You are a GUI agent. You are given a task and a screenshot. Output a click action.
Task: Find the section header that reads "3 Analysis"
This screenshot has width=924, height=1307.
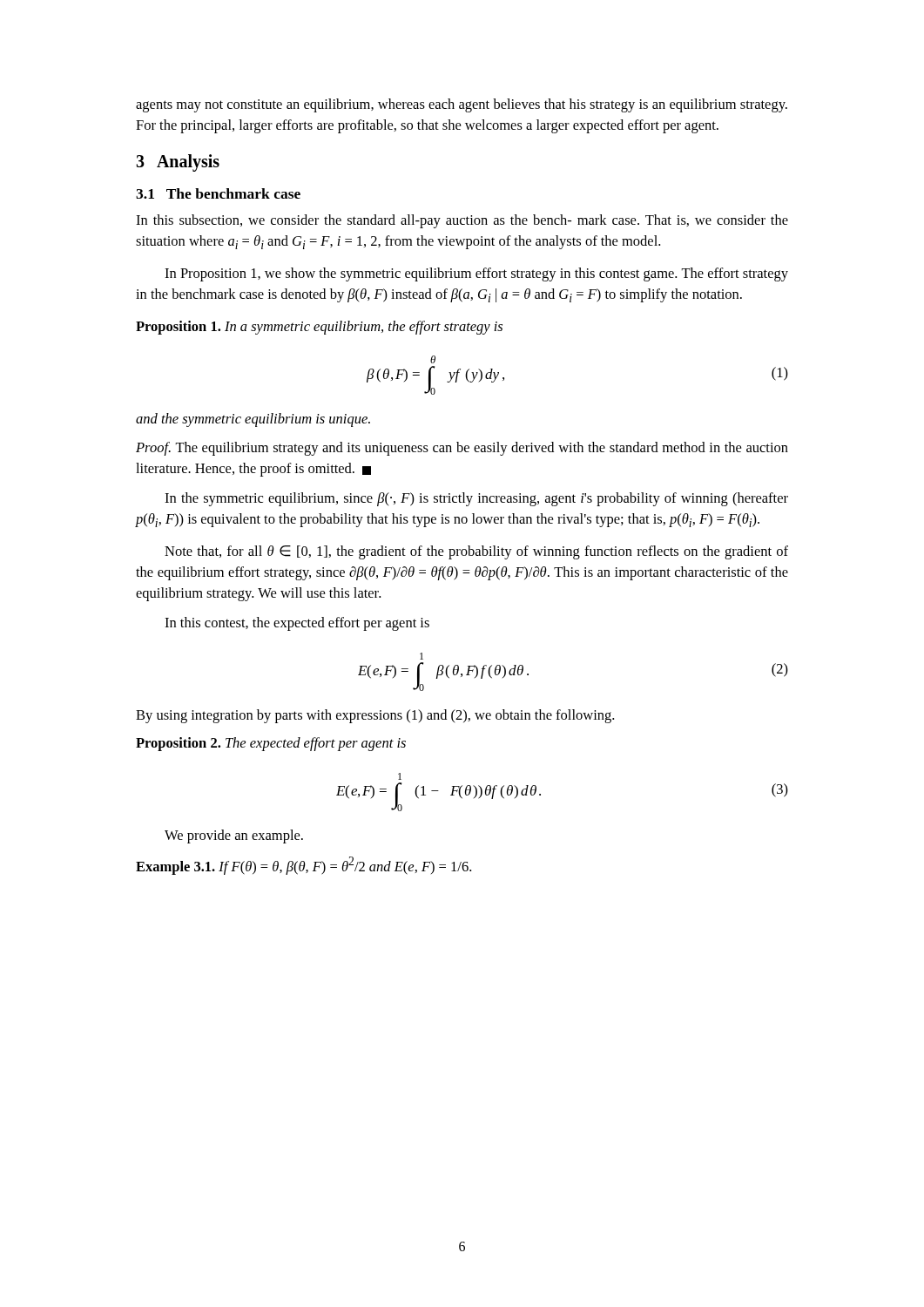click(178, 161)
